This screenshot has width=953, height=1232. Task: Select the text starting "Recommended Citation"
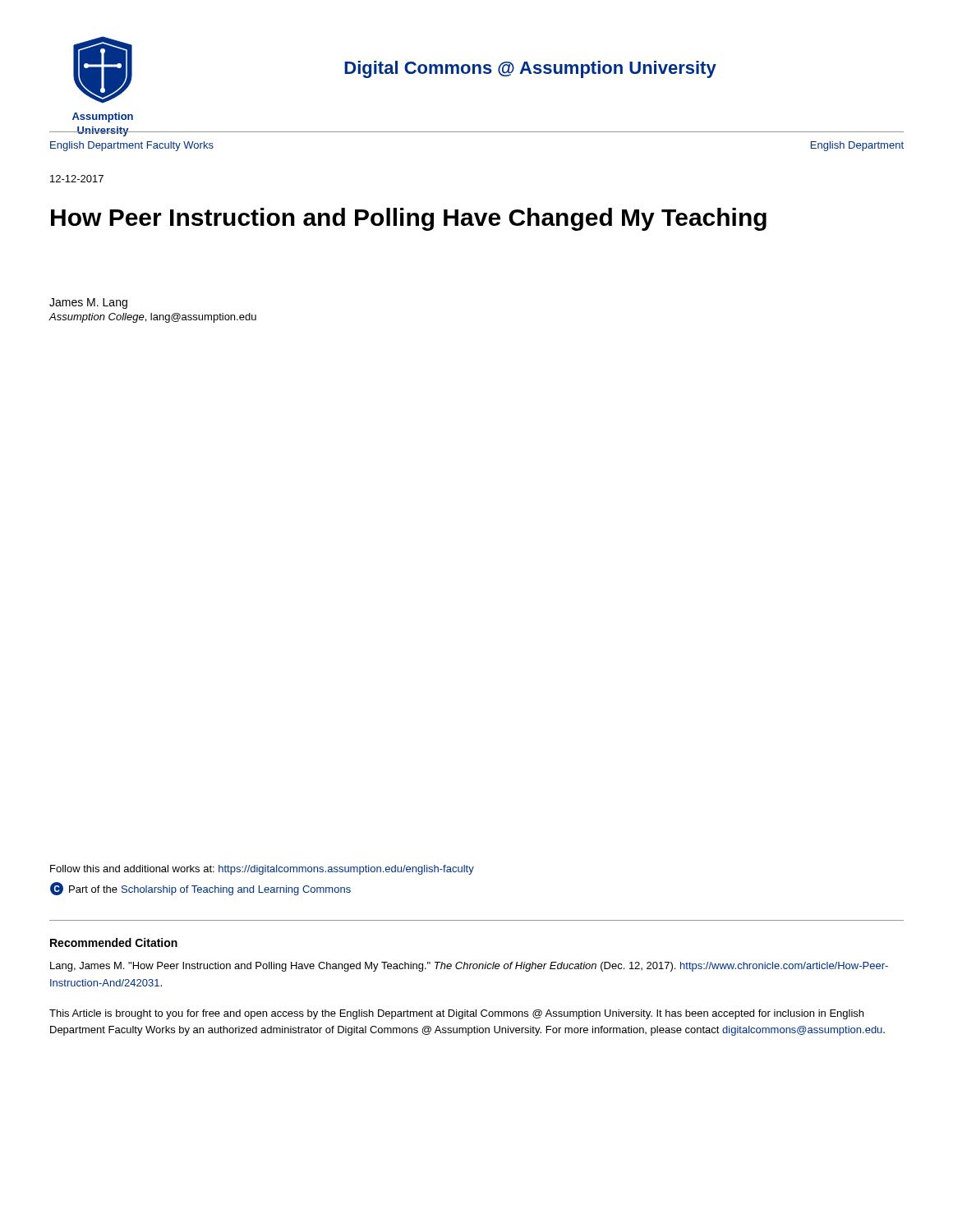[114, 943]
